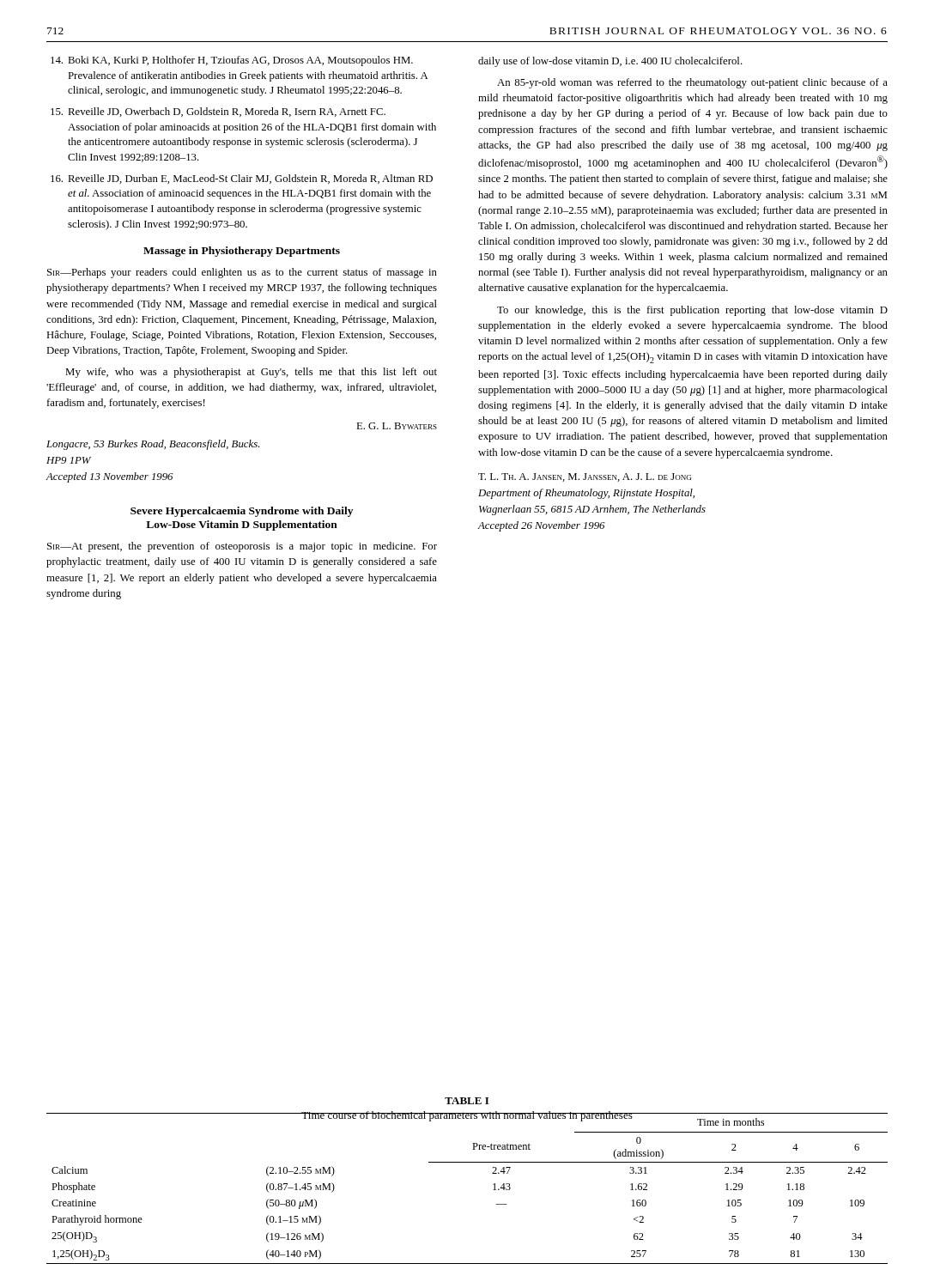Where is the passage that starts "An 85-yr-old woman was"?

point(683,185)
